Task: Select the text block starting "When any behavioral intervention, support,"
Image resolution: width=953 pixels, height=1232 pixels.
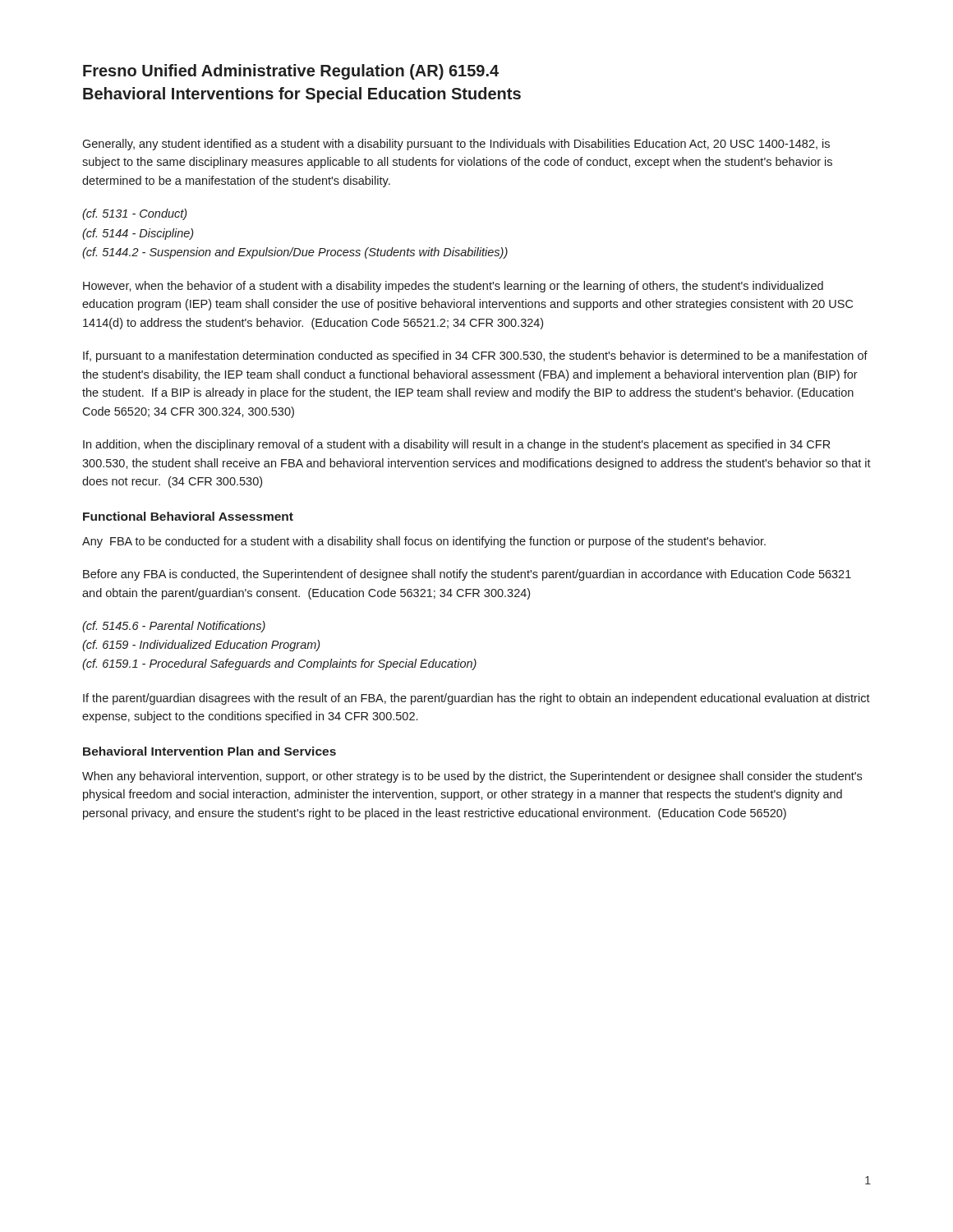Action: (472, 794)
